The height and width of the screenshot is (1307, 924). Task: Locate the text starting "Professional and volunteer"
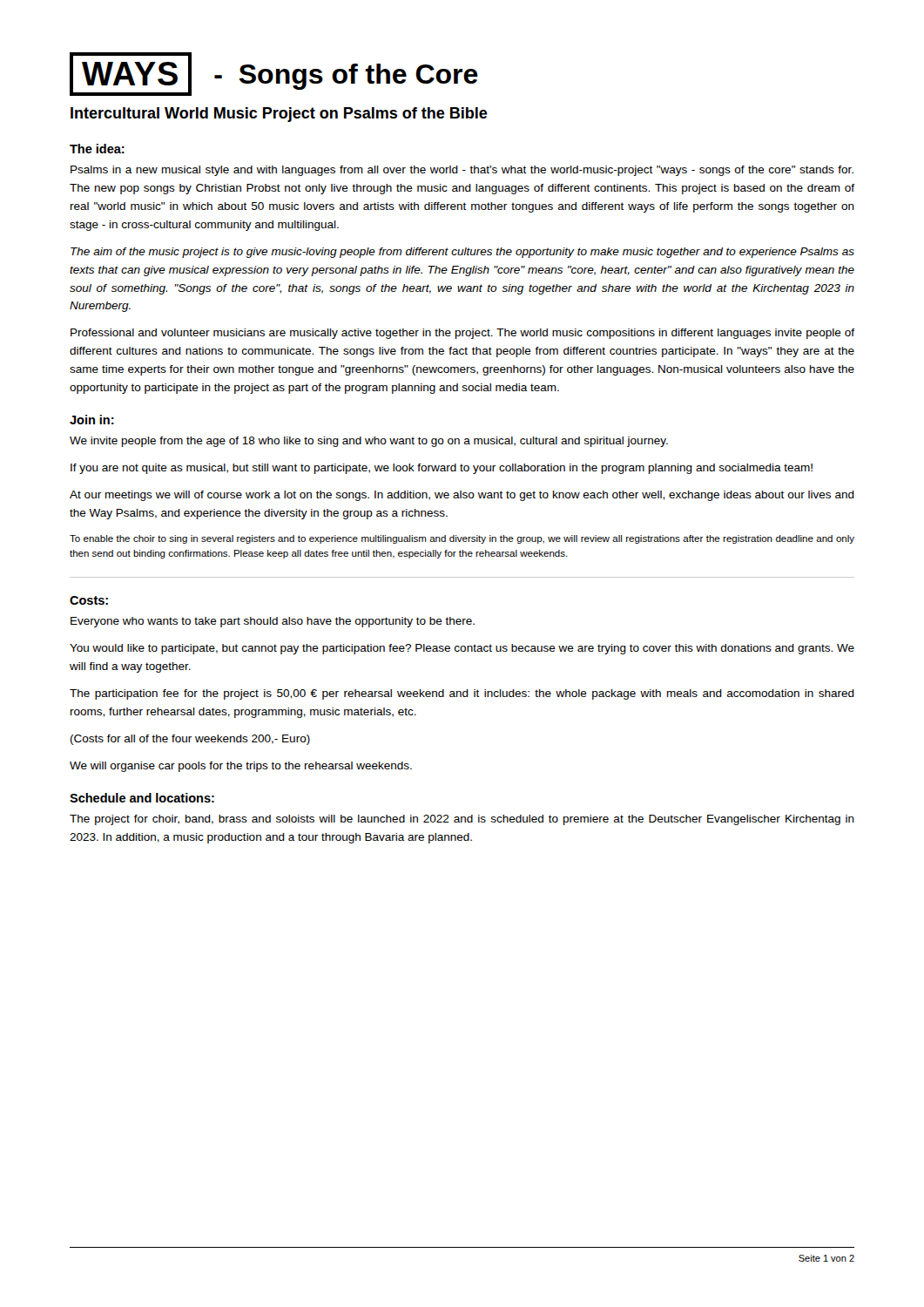click(x=462, y=360)
